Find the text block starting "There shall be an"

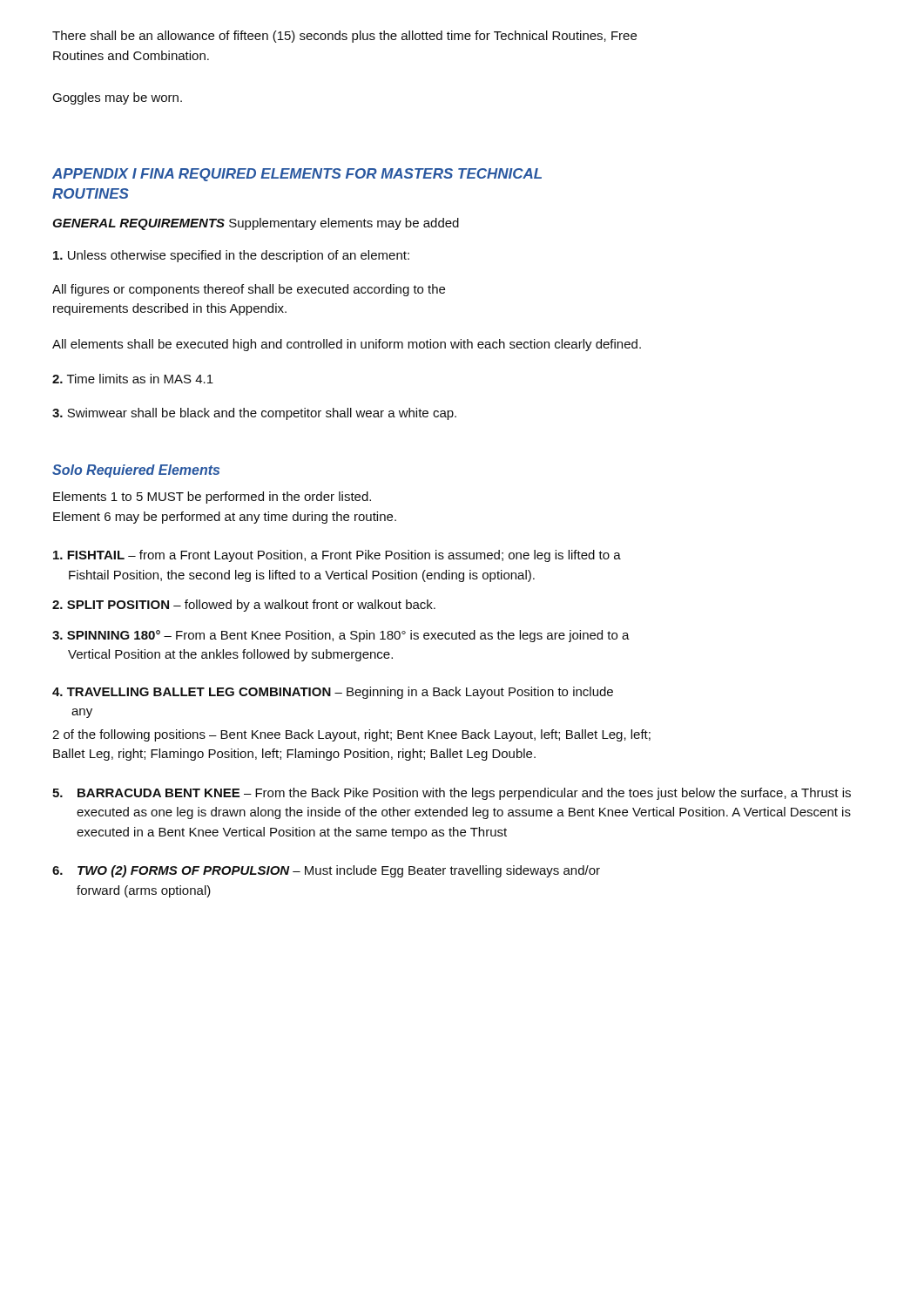click(345, 45)
